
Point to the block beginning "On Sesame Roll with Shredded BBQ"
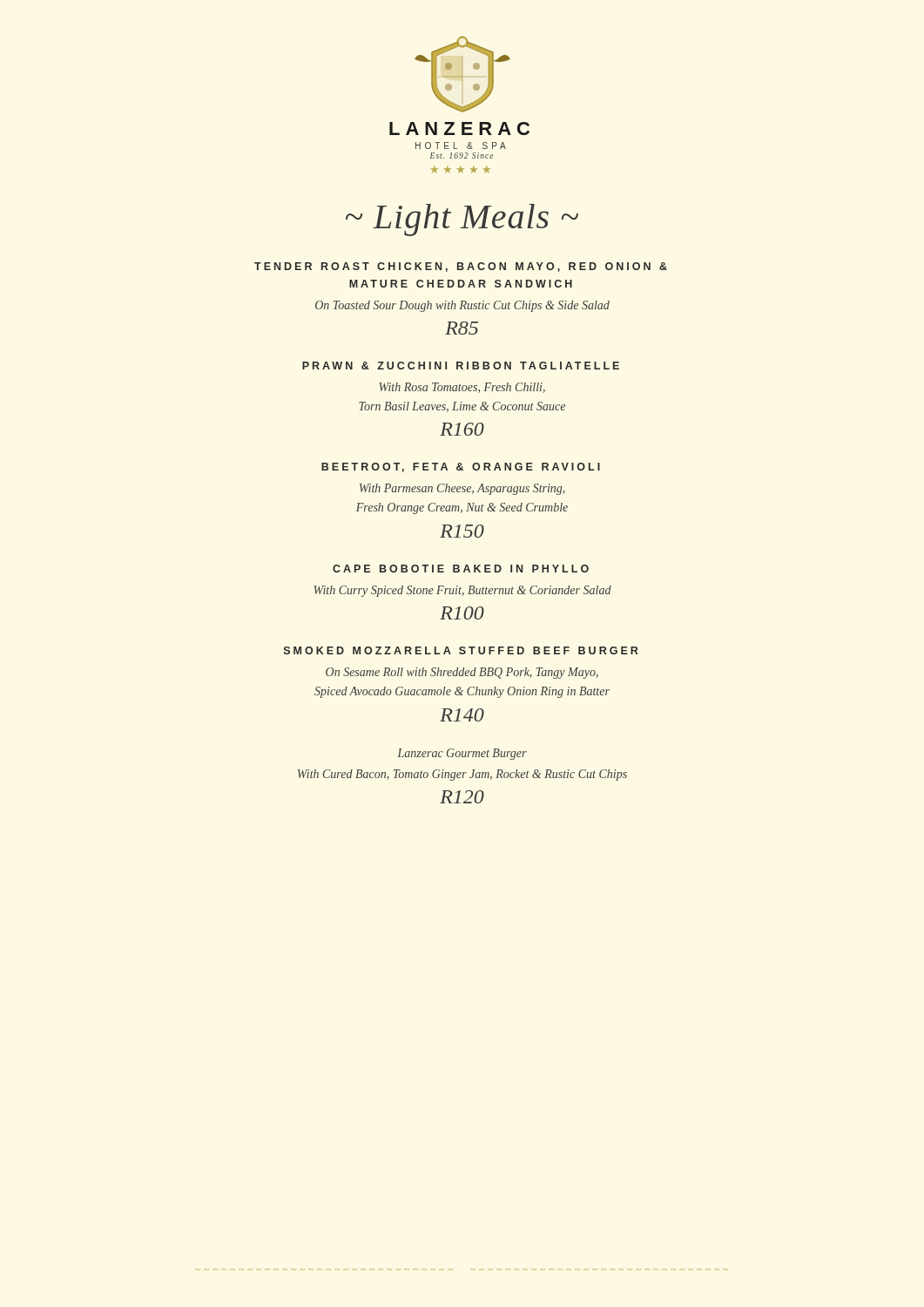[x=462, y=682]
